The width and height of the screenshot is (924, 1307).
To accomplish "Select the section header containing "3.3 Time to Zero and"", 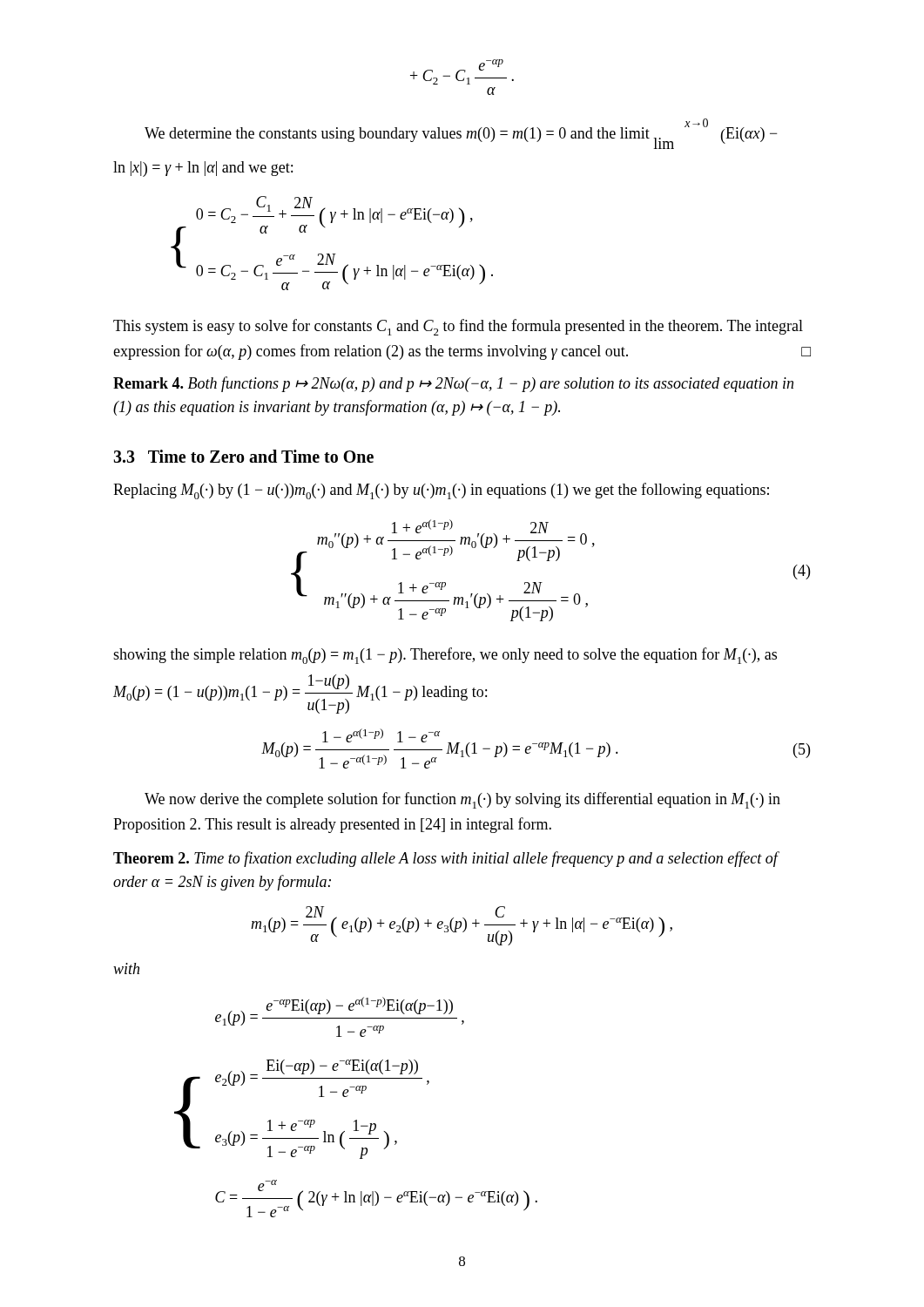I will tap(244, 457).
